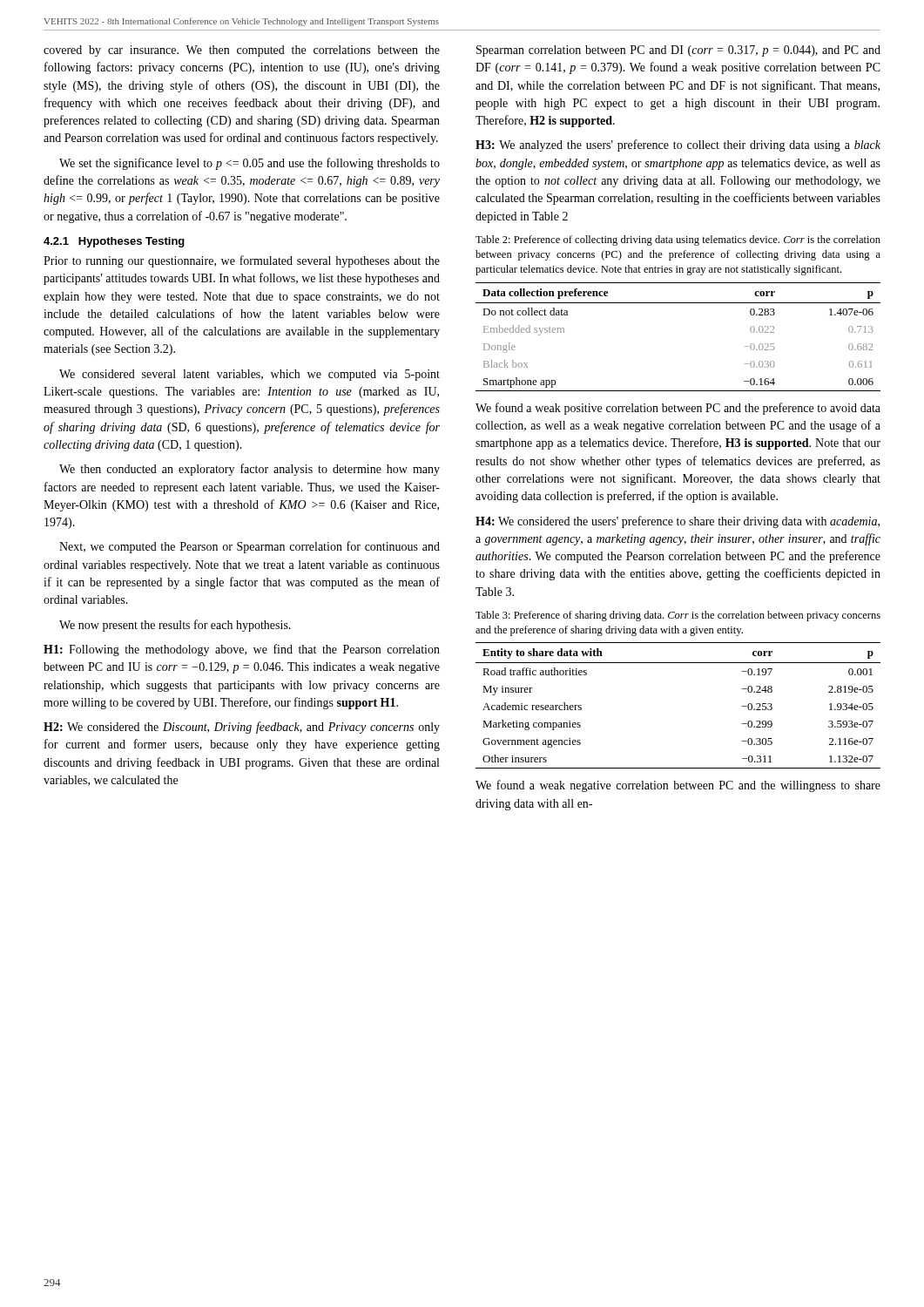The image size is (924, 1307).
Task: Find the text starting "Prior to running our questionnaire, we formulated"
Action: click(x=242, y=306)
